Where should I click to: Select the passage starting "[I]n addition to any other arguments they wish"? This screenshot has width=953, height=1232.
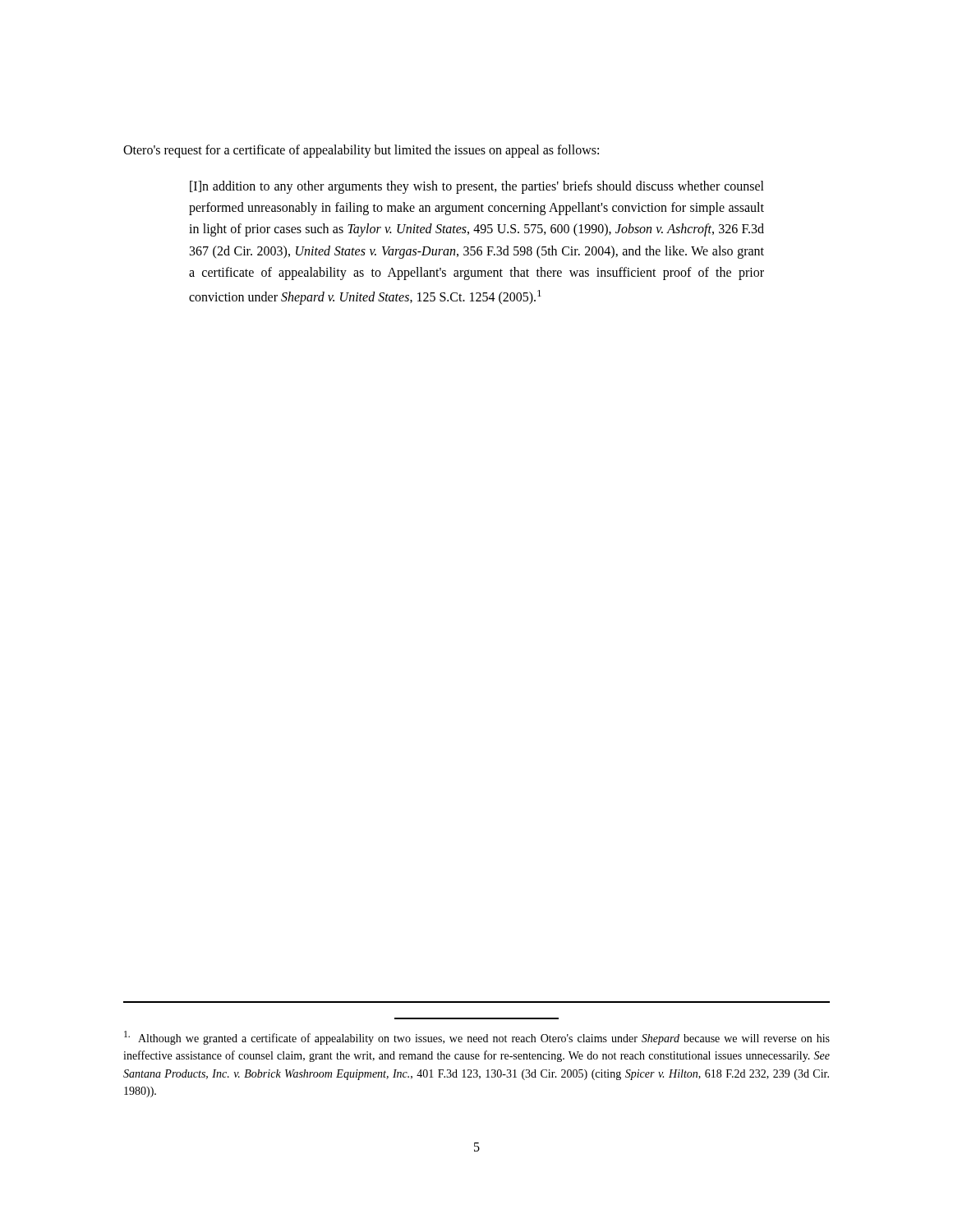pos(476,242)
